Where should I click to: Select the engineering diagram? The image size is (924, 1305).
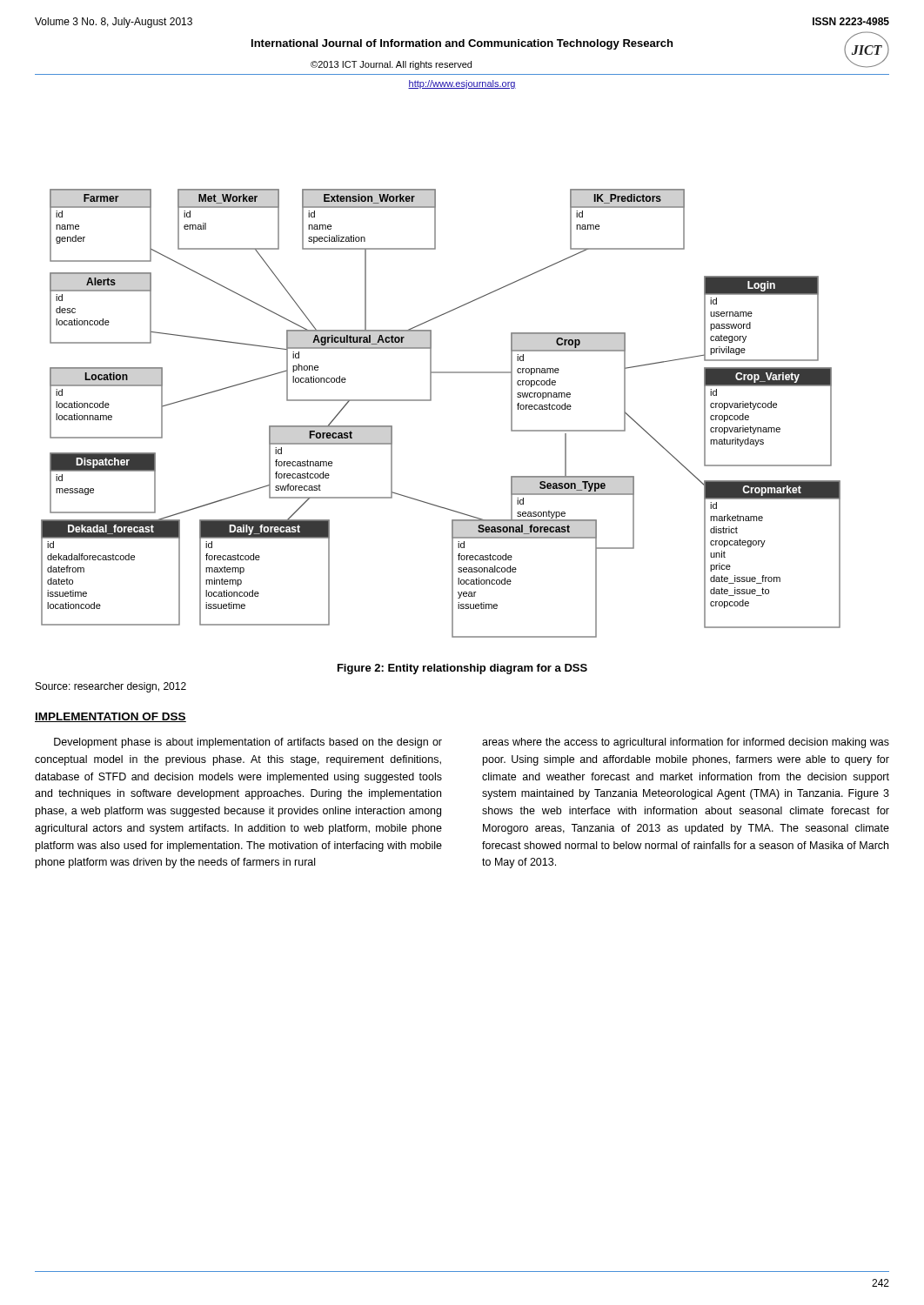[x=462, y=381]
